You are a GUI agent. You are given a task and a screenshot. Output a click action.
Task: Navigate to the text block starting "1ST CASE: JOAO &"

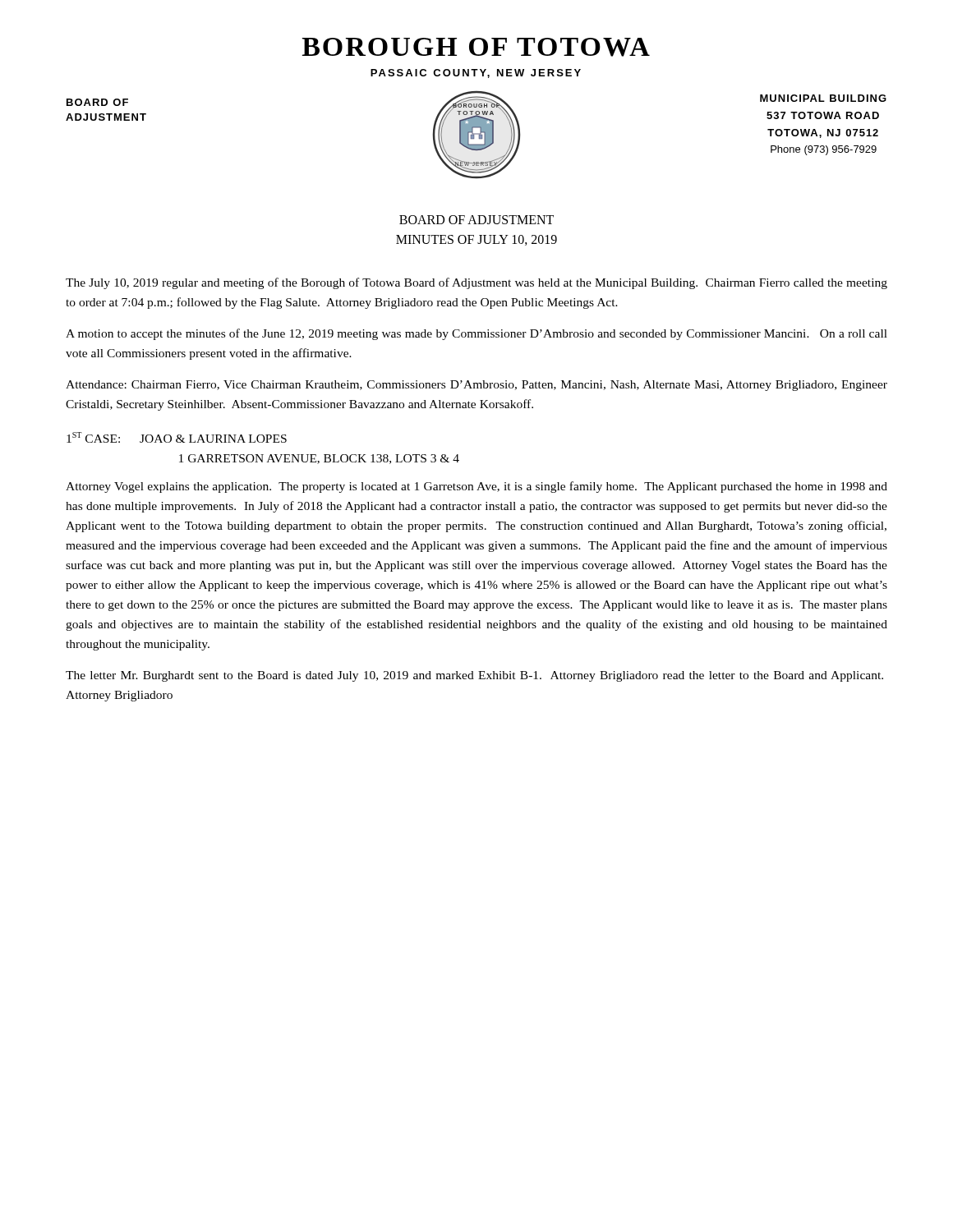click(x=177, y=437)
